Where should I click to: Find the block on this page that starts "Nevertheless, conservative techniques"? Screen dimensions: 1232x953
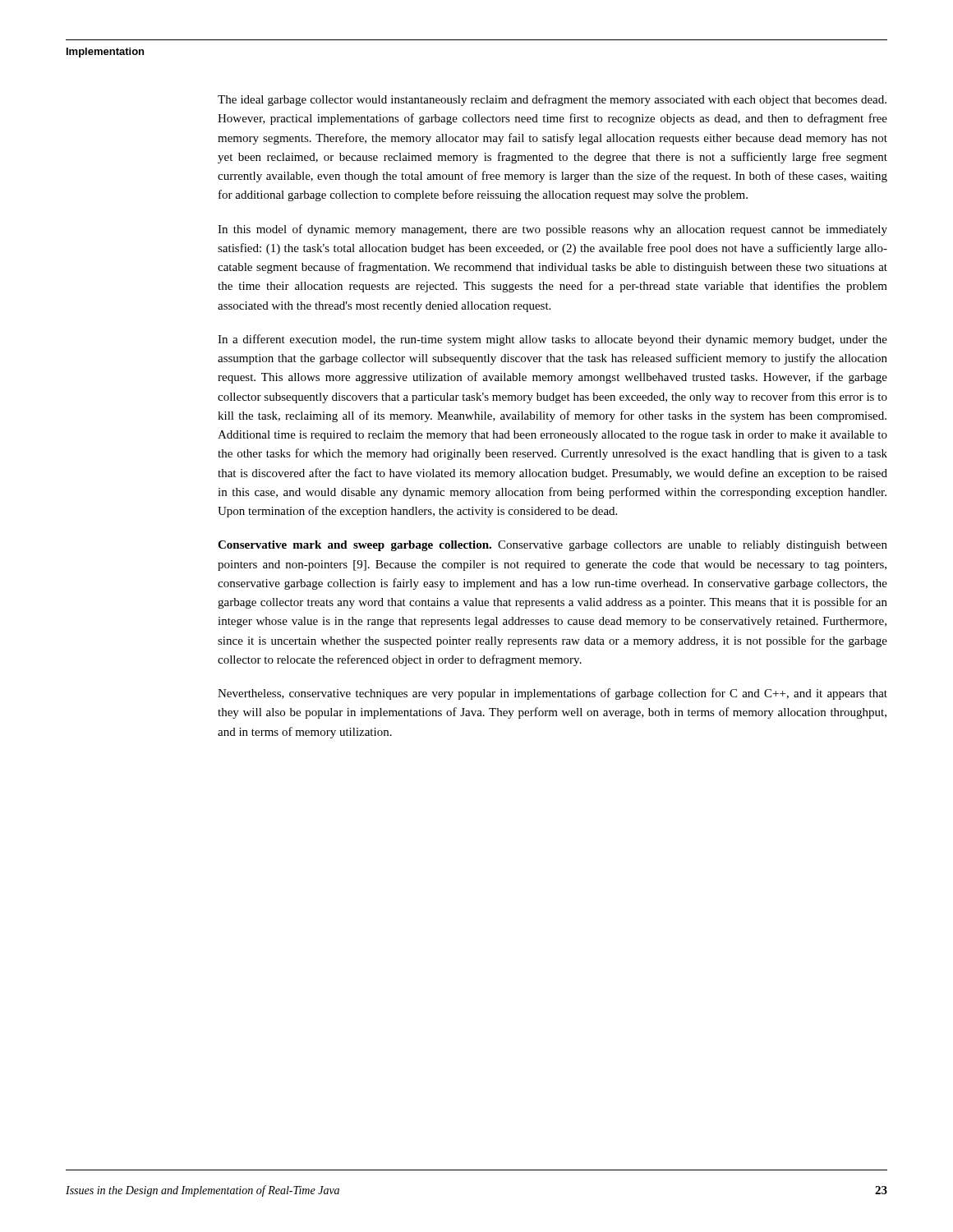(552, 712)
